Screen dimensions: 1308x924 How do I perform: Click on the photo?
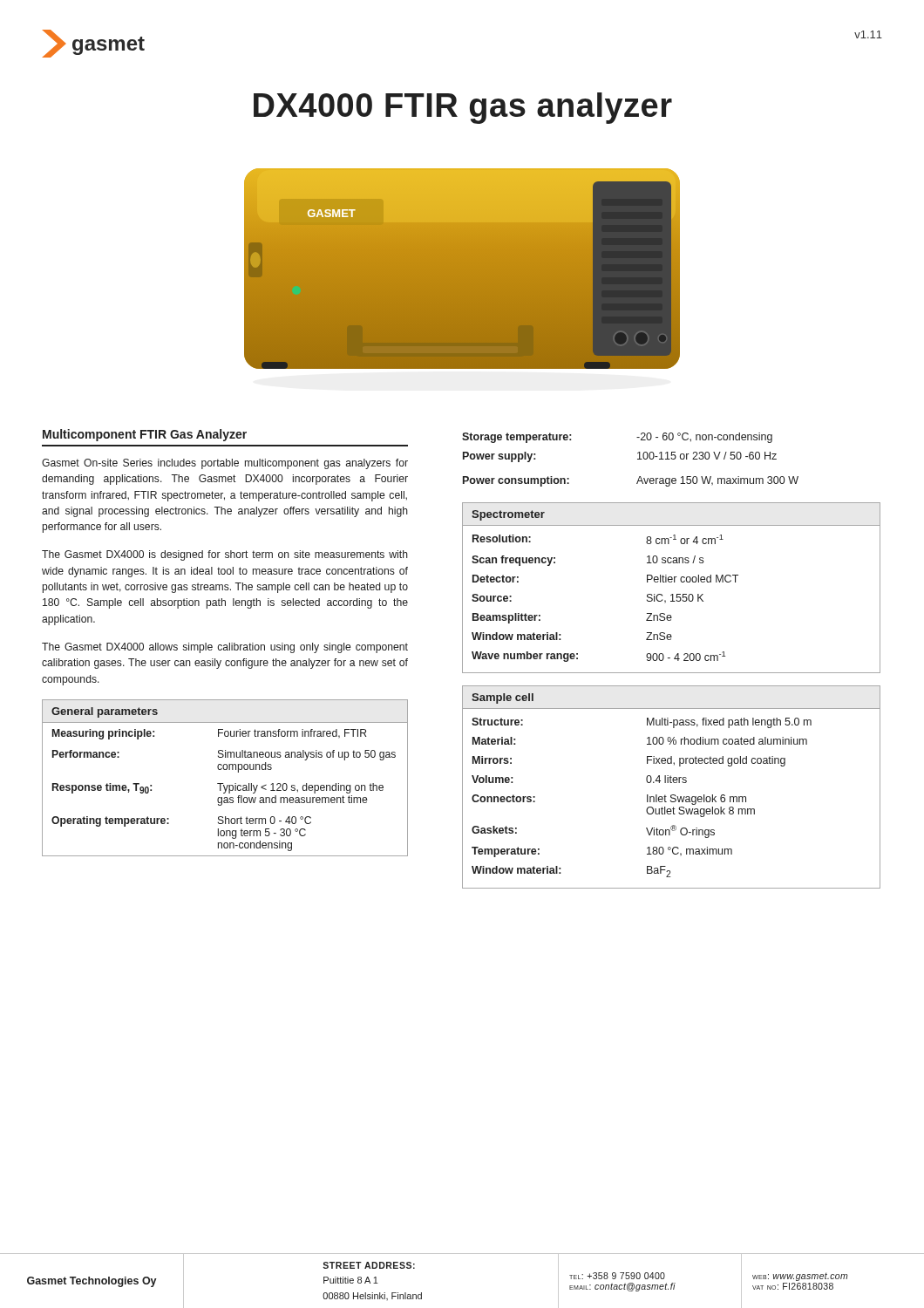tap(462, 270)
